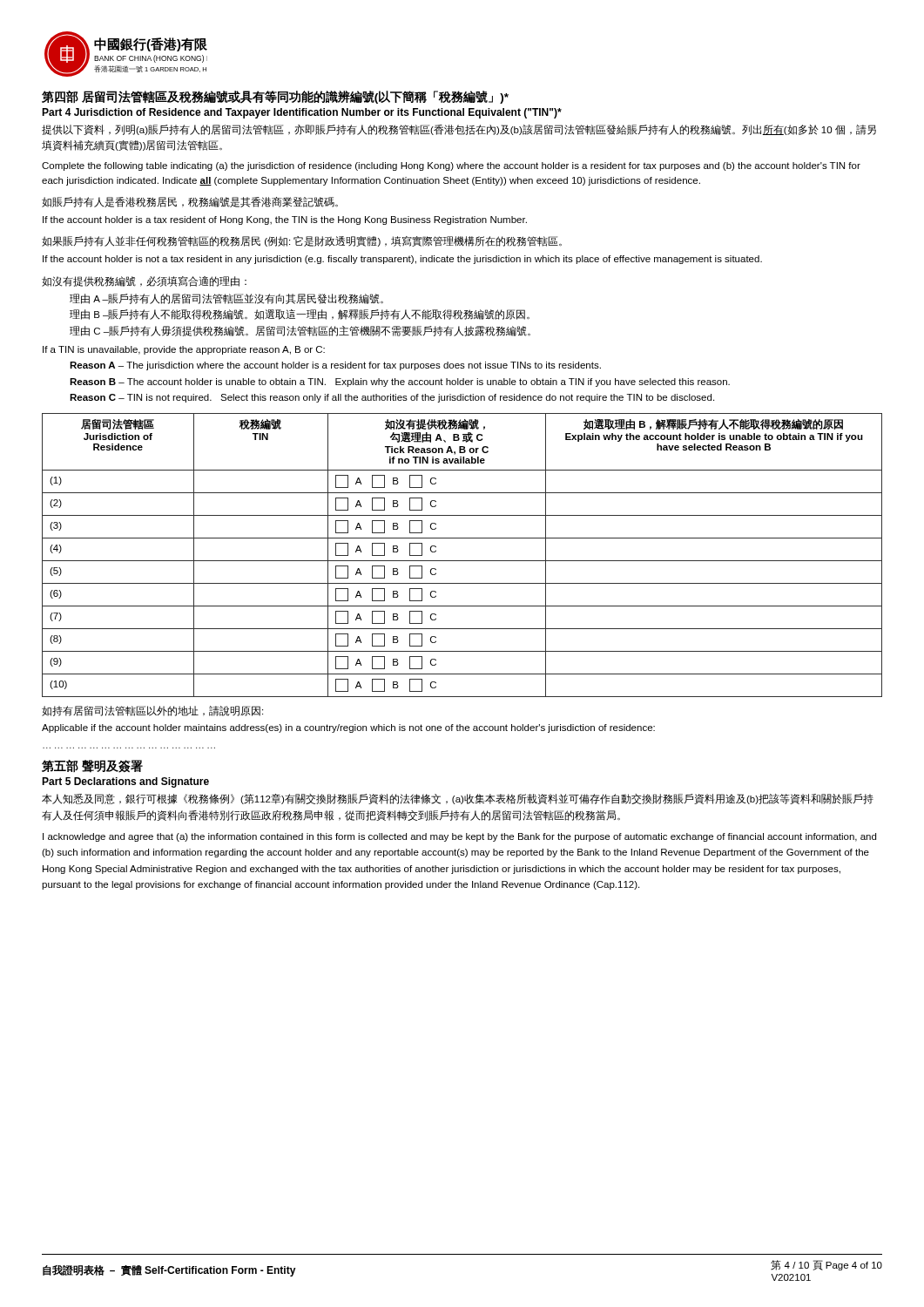924x1307 pixels.
Task: Point to the block beginning "Complete the following table indicating (a)"
Action: 451,173
